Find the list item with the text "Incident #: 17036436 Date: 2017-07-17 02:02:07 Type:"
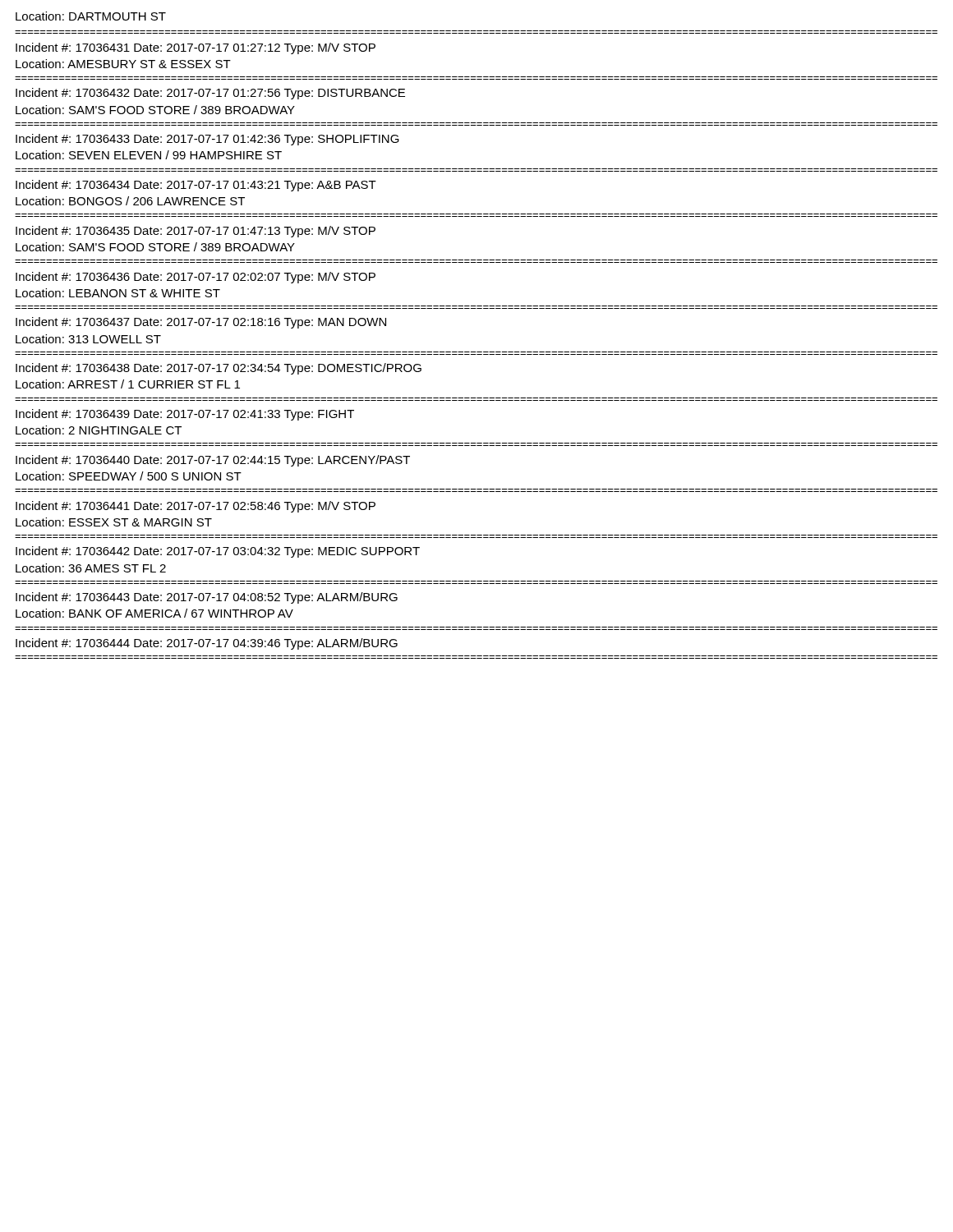This screenshot has height=1232, width=953. (x=196, y=278)
